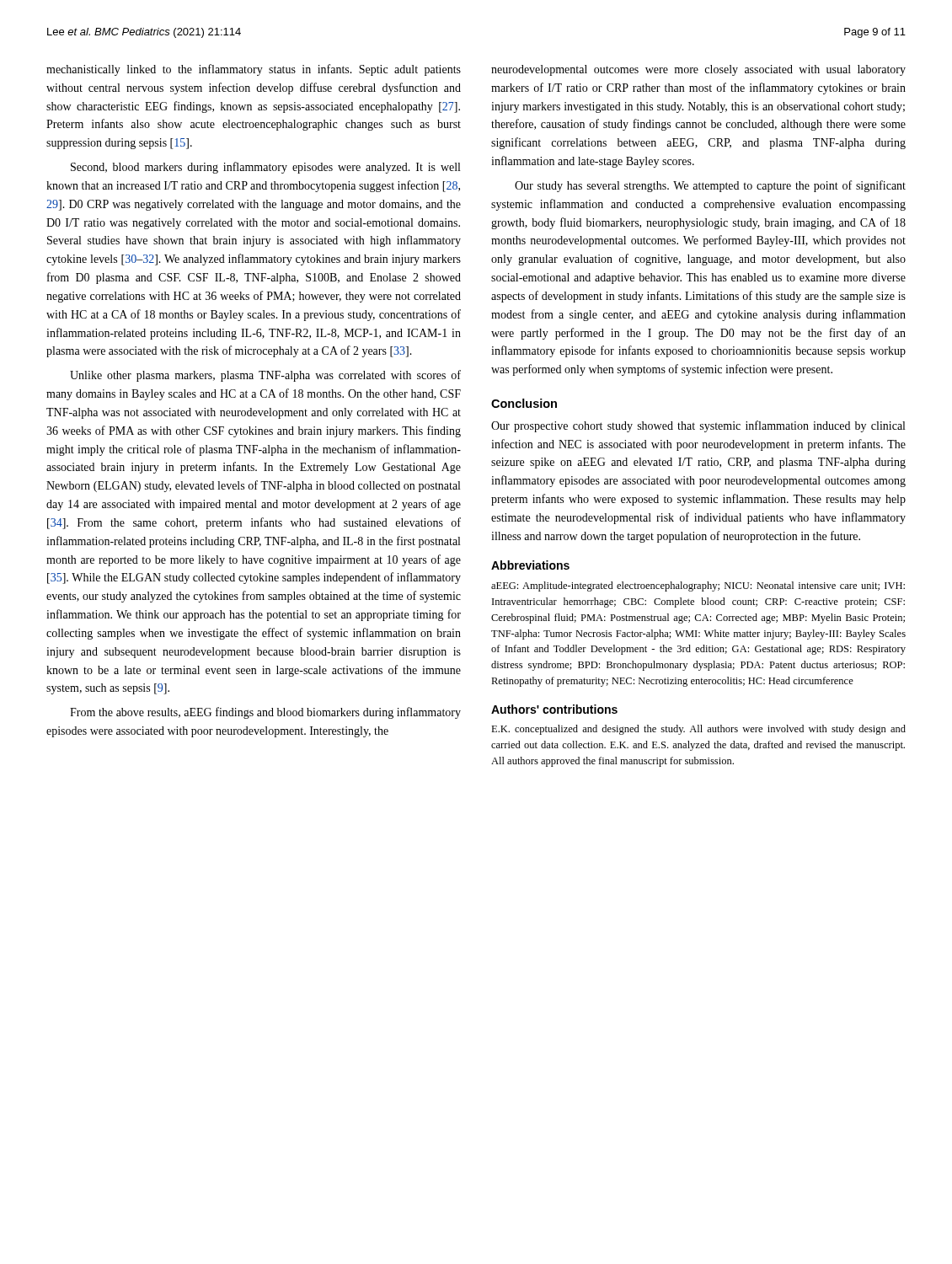Where is the passage that starts "Second, blood markers"?
Viewport: 952px width, 1264px height.
254,260
